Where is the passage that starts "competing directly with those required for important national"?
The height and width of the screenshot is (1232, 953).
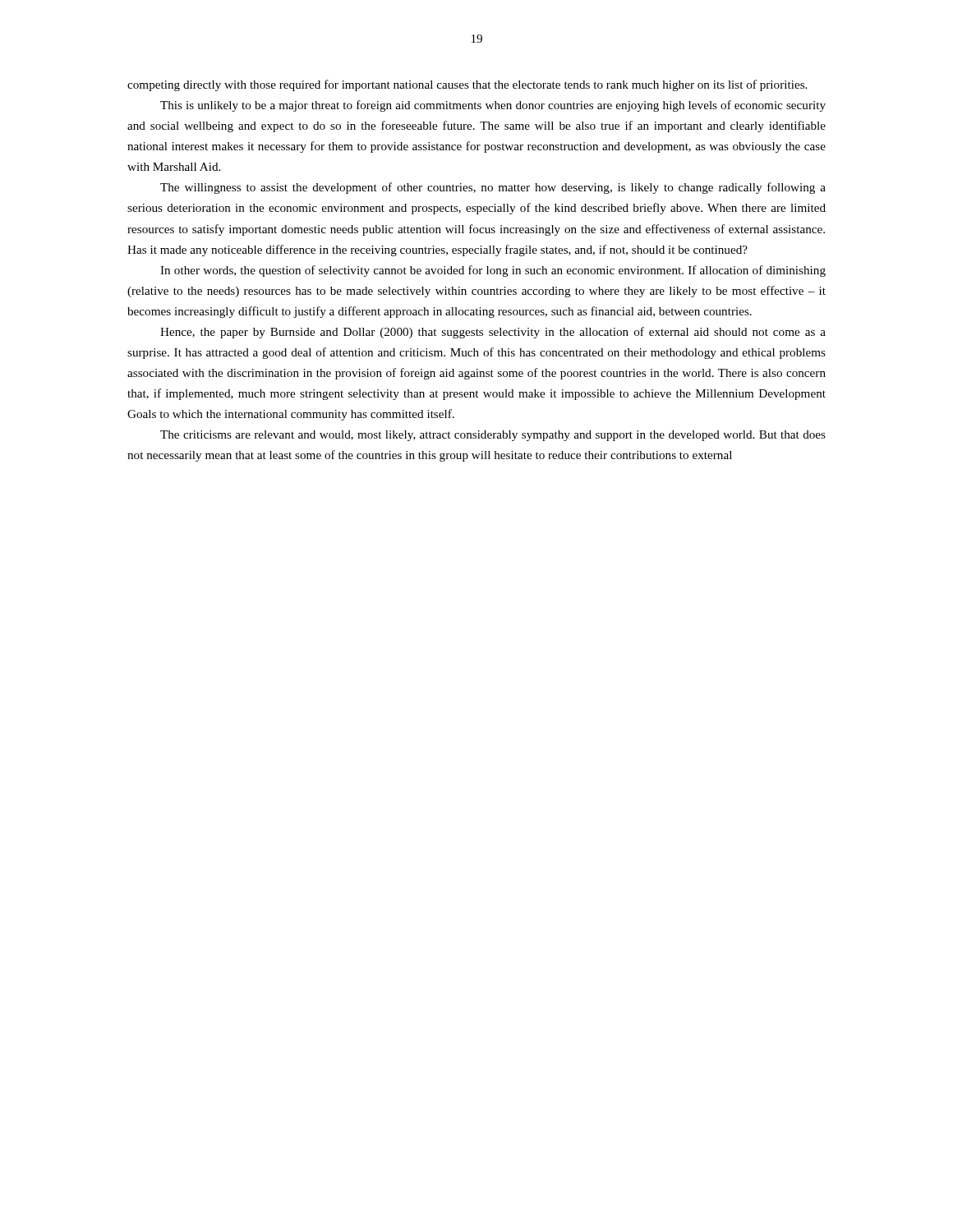476,84
